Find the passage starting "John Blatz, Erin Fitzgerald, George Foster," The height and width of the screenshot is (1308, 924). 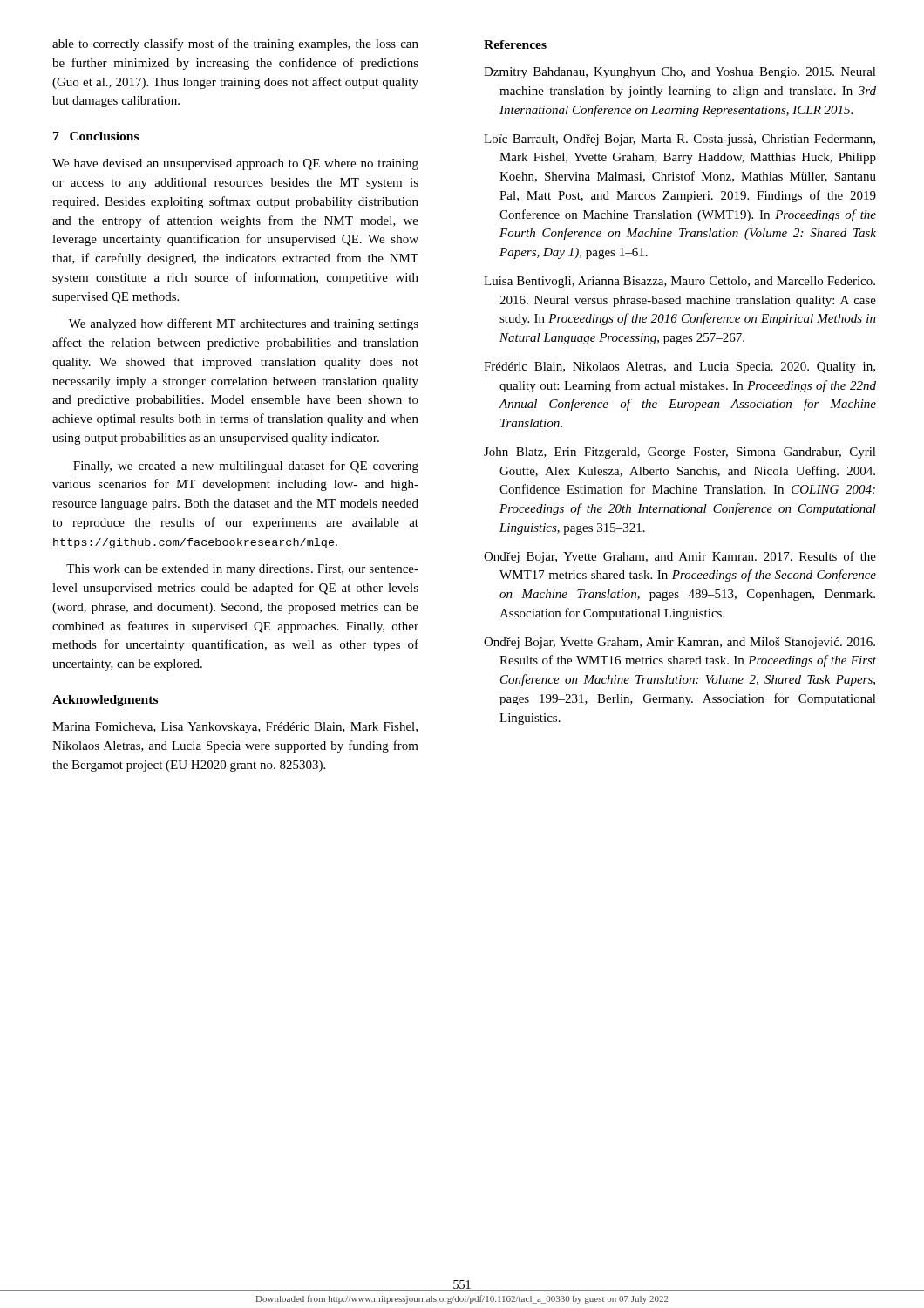pyautogui.click(x=680, y=490)
